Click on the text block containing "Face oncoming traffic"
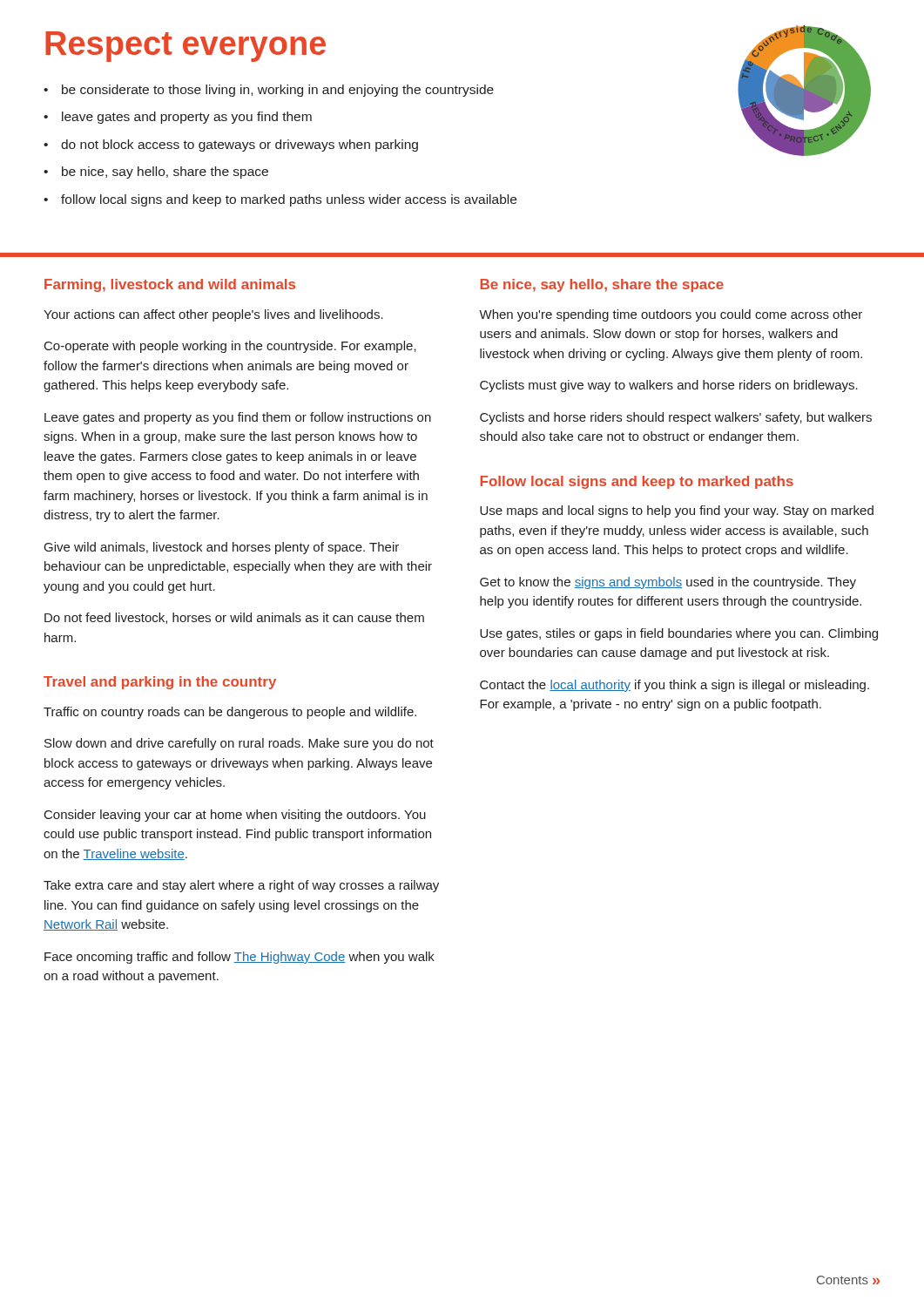 coord(239,966)
